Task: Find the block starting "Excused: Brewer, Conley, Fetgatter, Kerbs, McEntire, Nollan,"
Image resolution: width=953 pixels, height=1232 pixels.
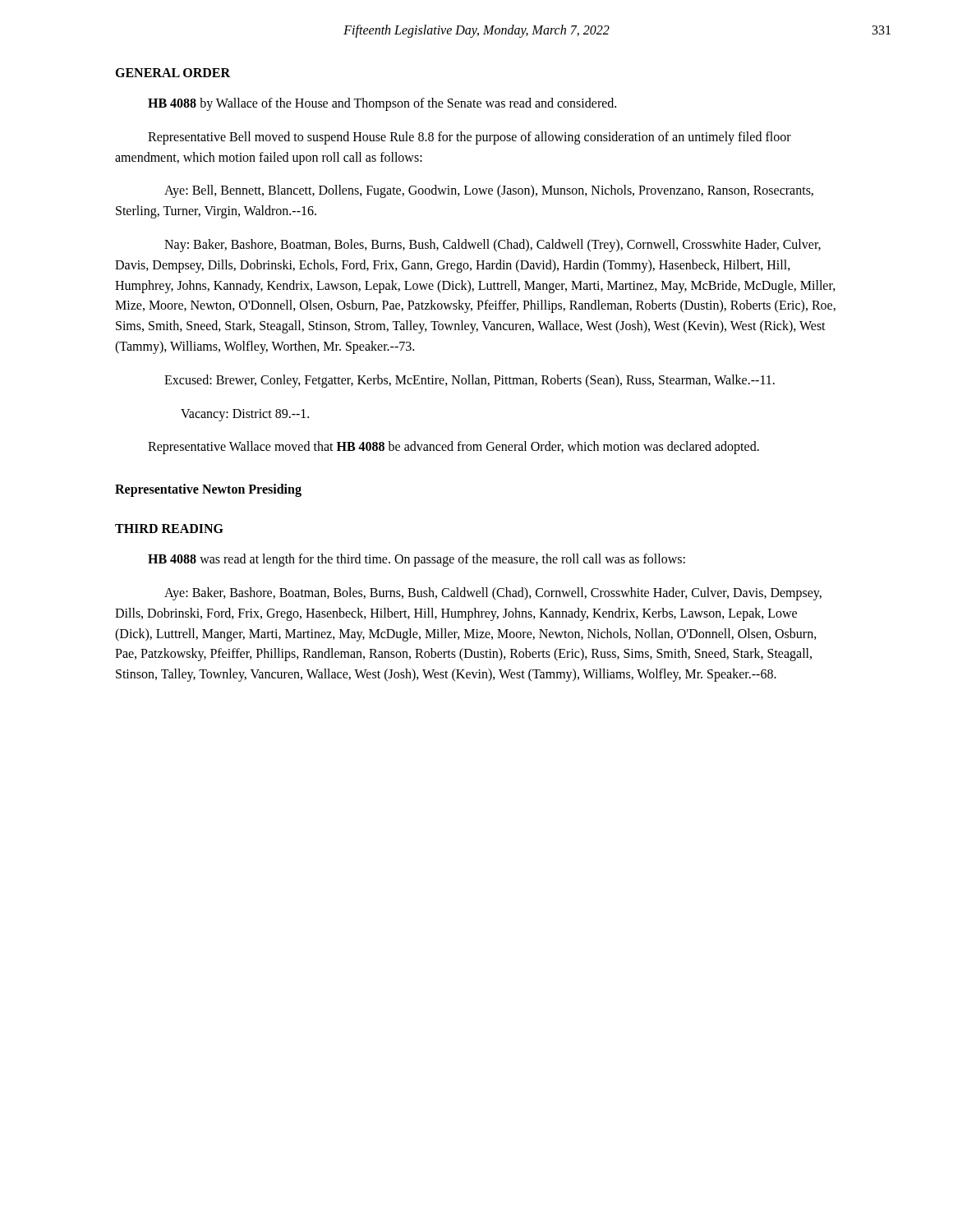Action: point(470,380)
